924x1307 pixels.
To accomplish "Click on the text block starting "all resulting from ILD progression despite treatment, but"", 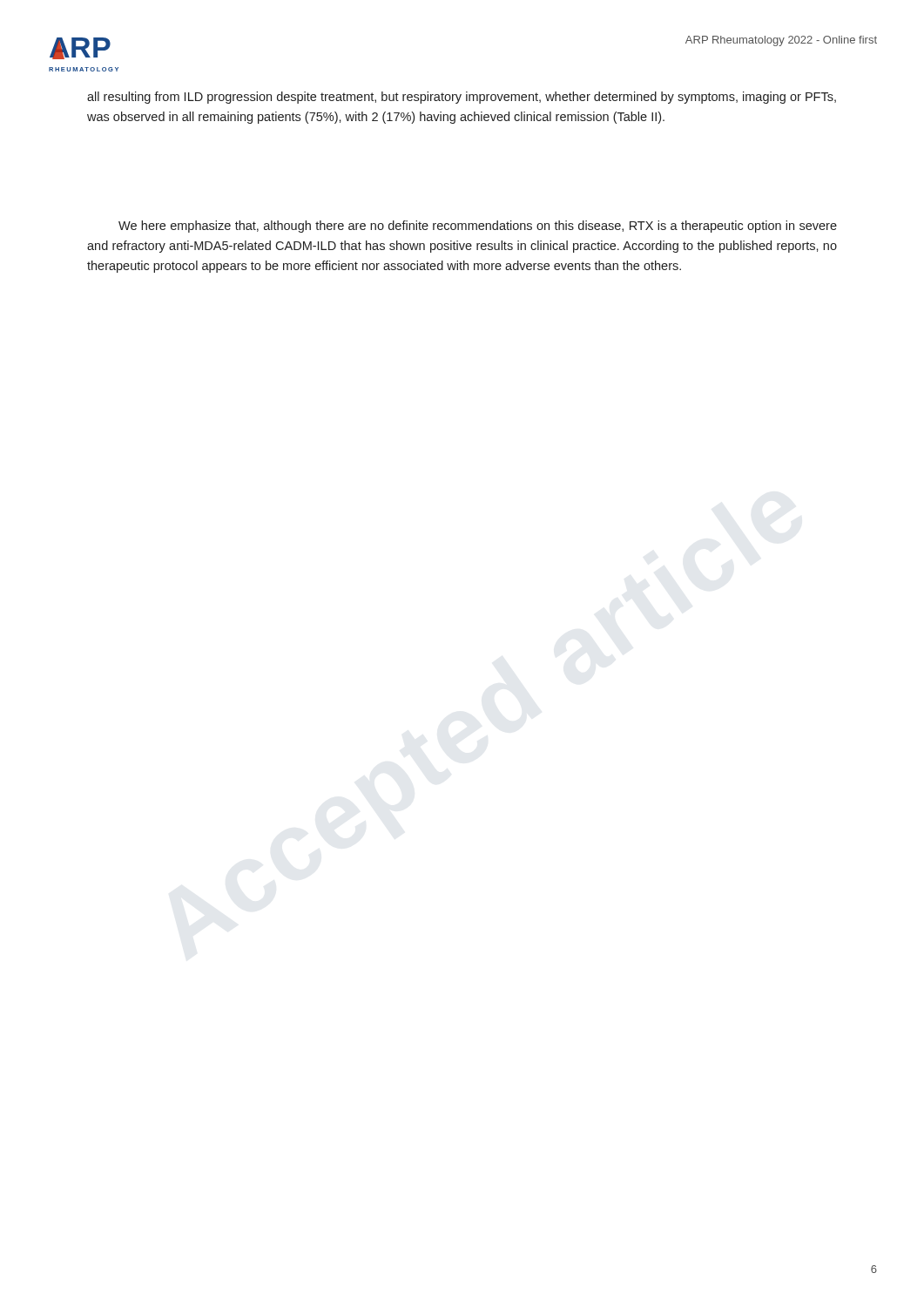I will tap(462, 107).
